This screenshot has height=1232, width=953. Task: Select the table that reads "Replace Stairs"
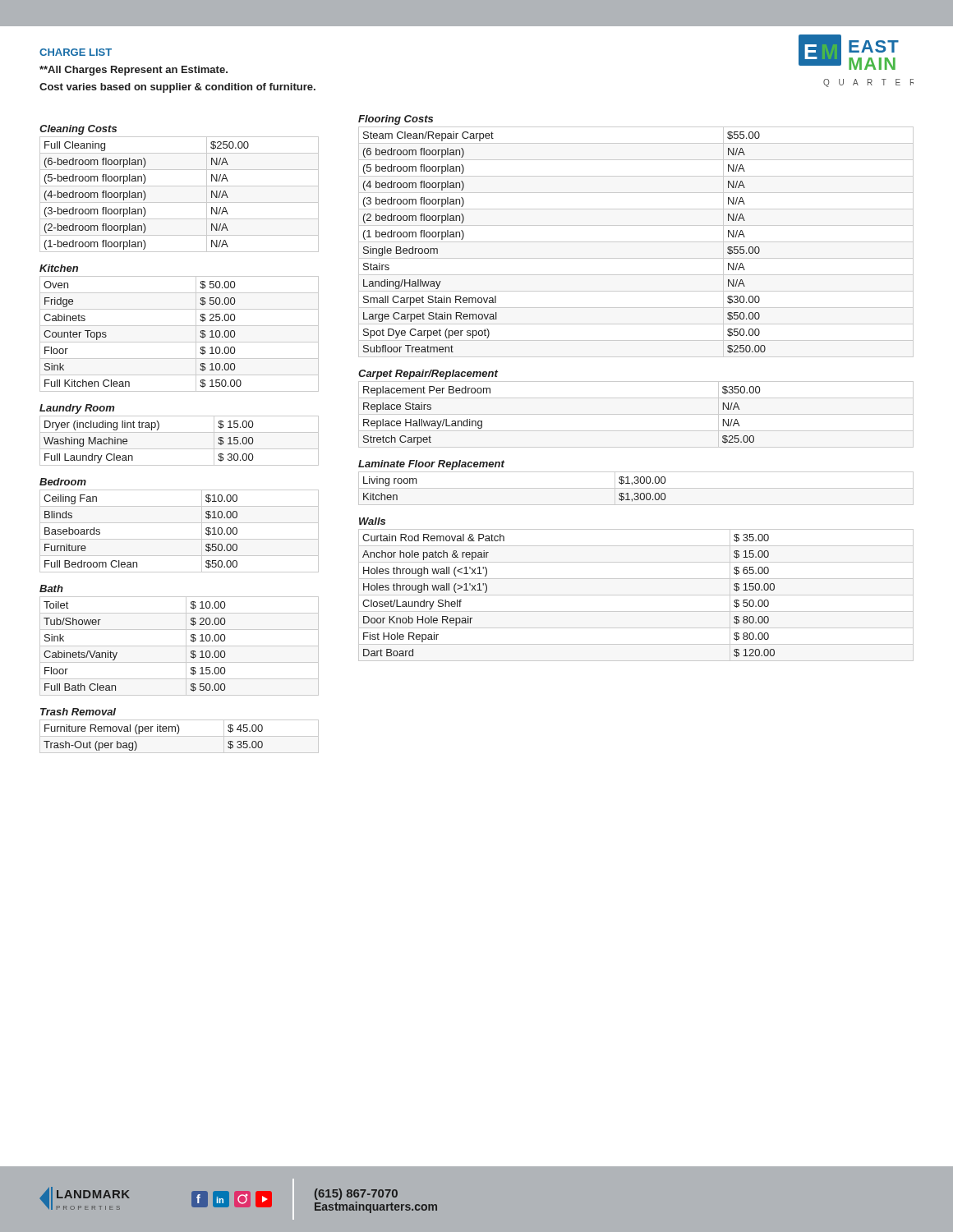636,407
